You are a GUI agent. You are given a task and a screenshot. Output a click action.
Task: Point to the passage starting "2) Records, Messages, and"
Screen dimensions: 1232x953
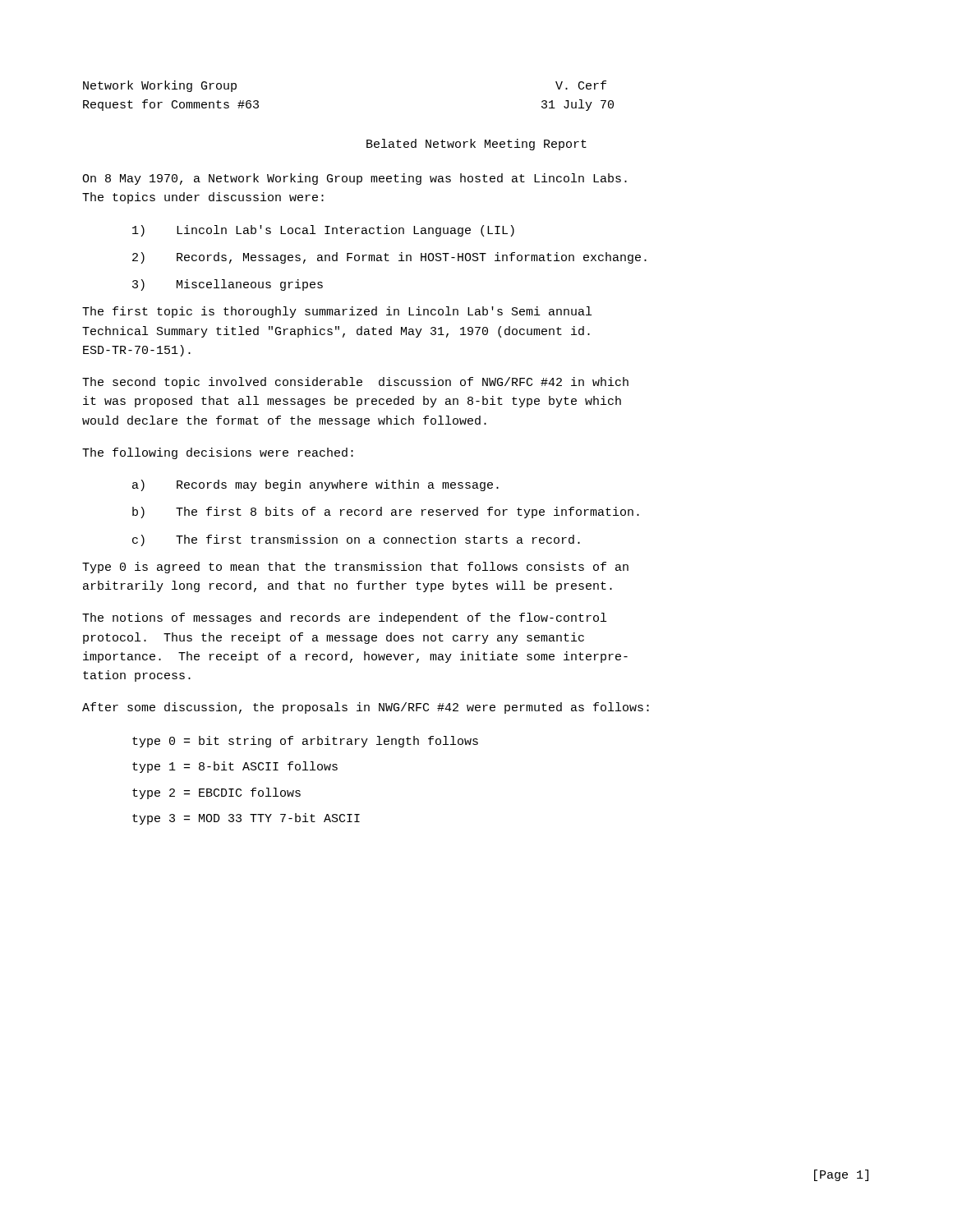(390, 258)
